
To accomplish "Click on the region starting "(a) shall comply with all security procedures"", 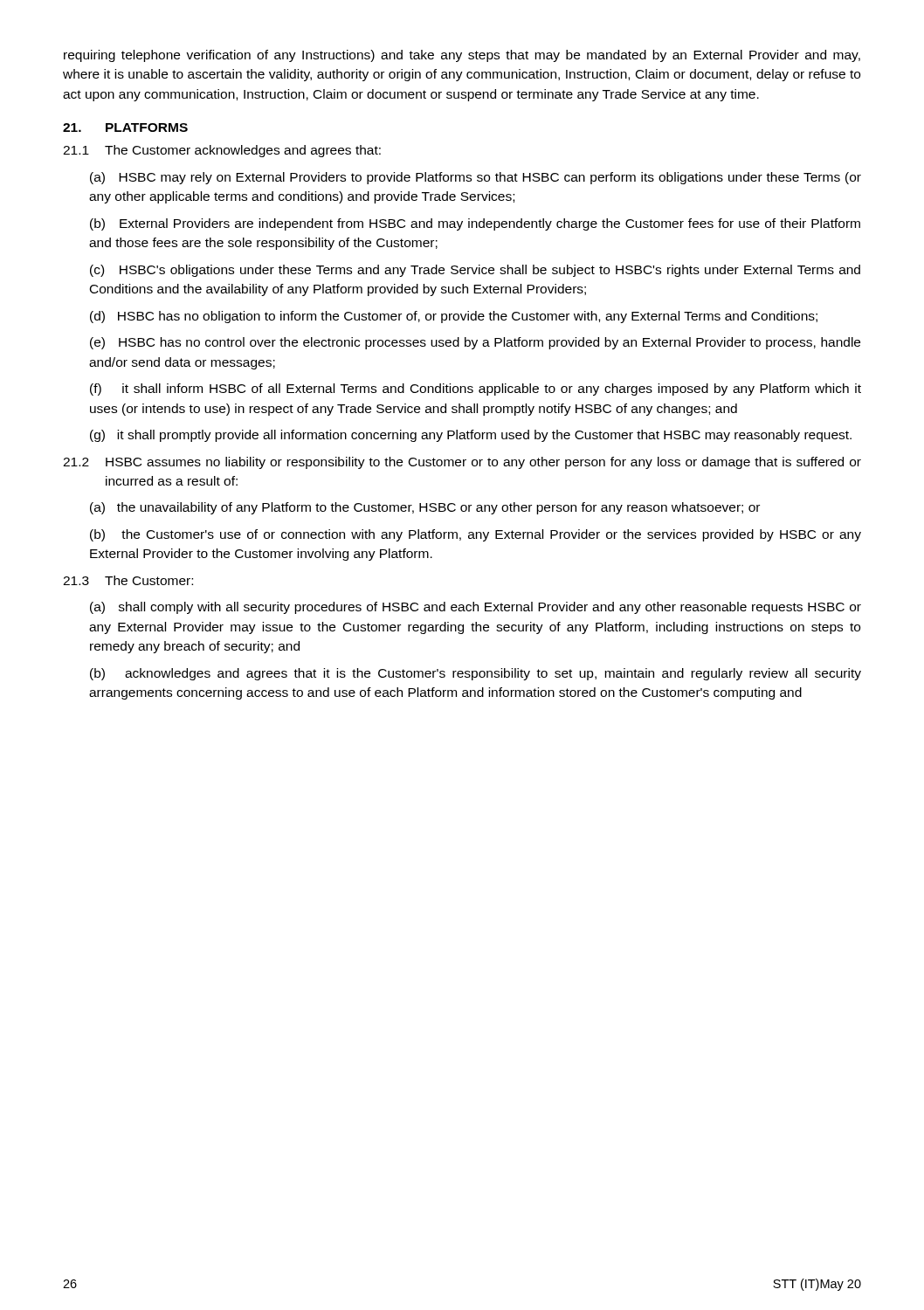I will [x=475, y=627].
